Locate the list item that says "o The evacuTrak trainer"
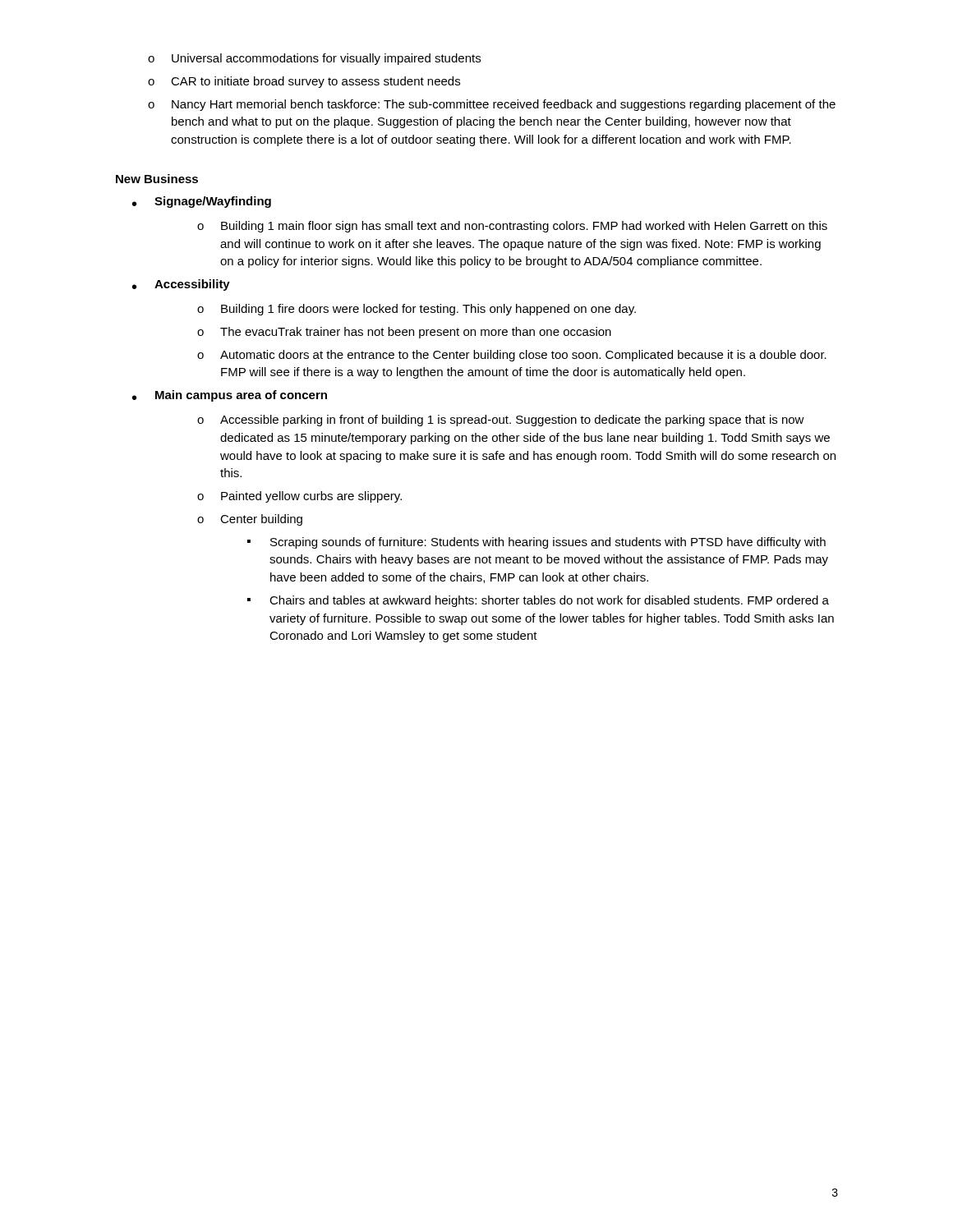 click(518, 331)
